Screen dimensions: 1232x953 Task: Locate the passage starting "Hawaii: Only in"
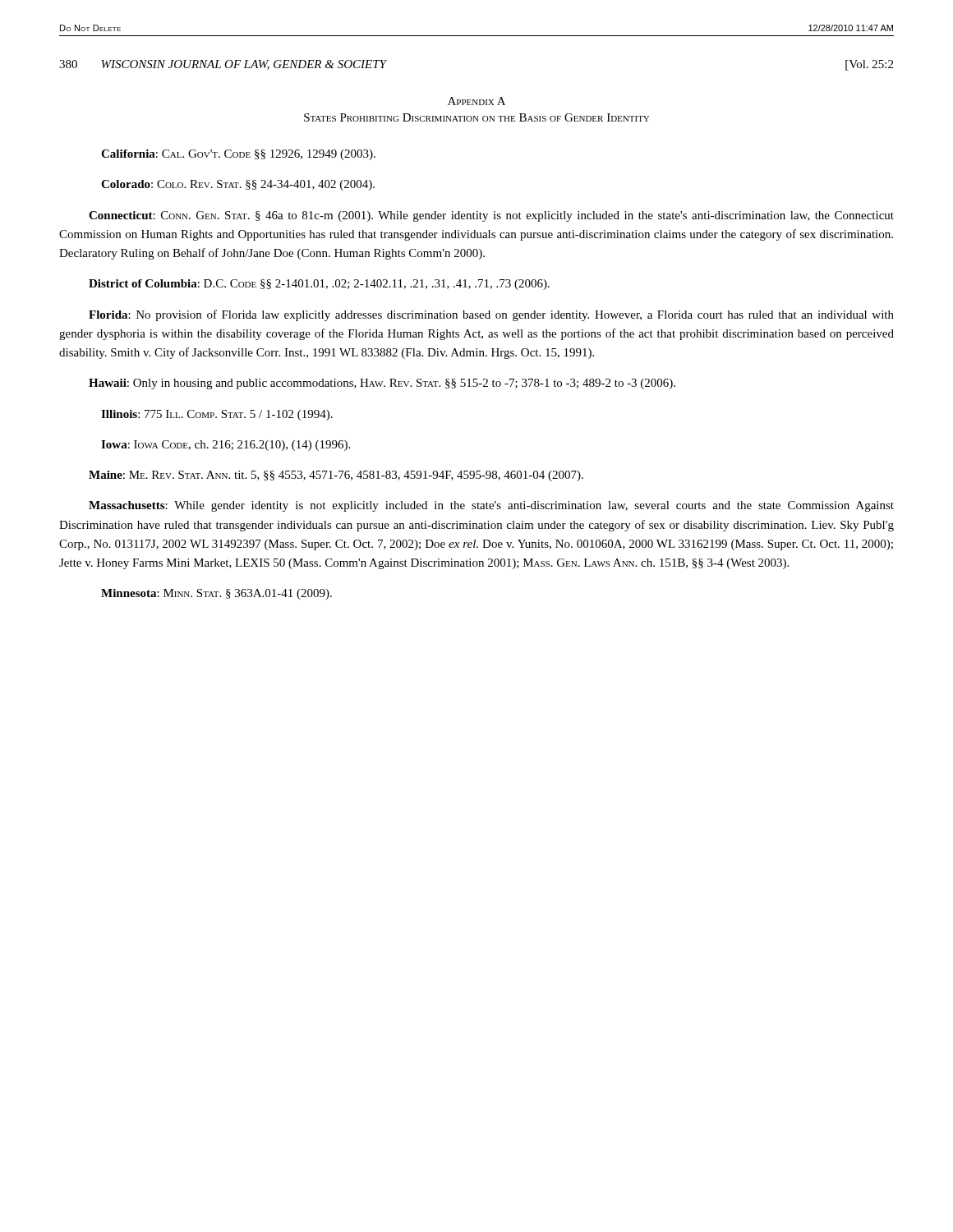click(x=382, y=383)
